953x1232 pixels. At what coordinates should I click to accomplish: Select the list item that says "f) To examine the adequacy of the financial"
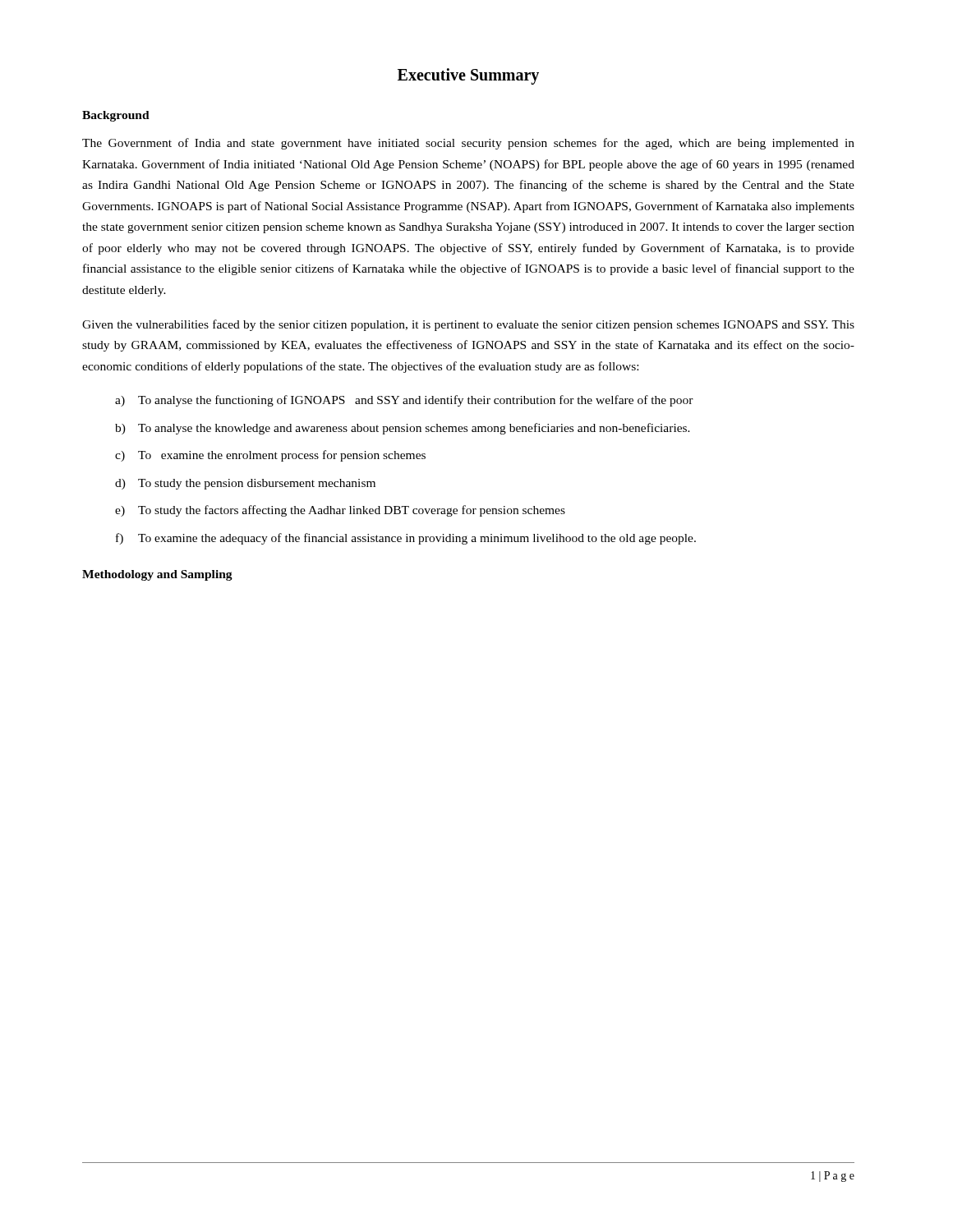(485, 538)
